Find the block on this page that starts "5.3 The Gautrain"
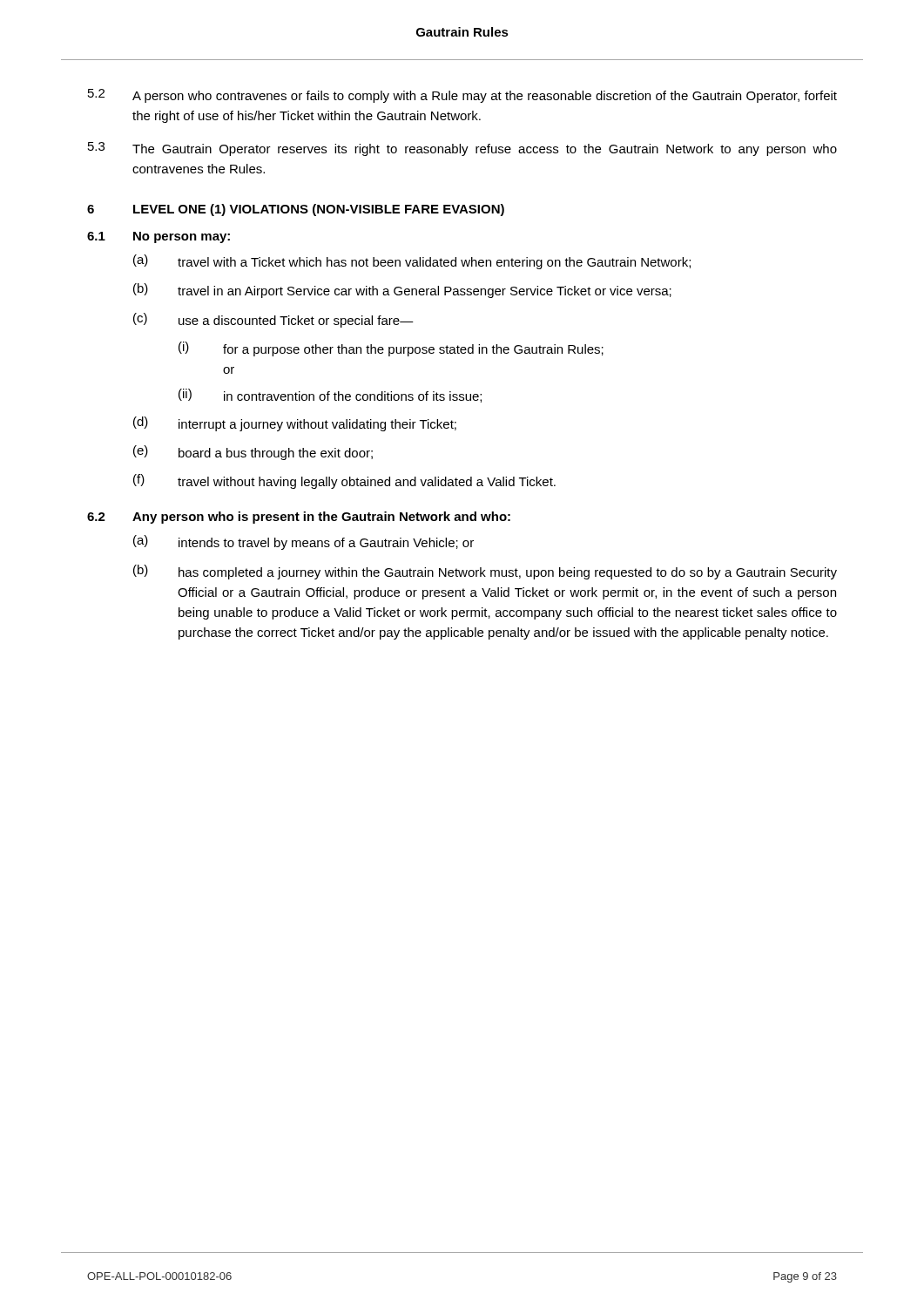This screenshot has width=924, height=1307. [x=462, y=158]
